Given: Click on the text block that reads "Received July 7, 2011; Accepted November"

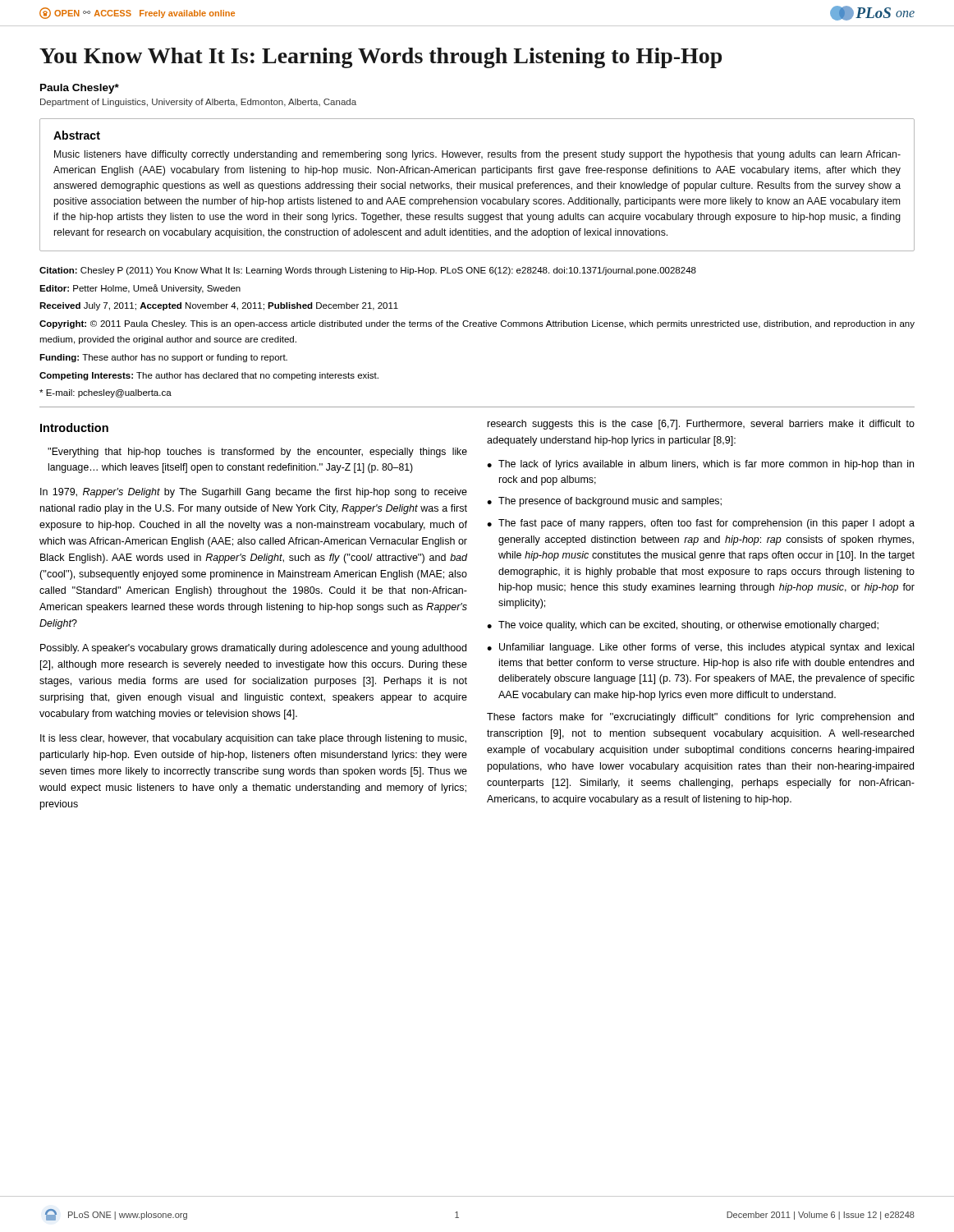Looking at the screenshot, I should click(219, 306).
